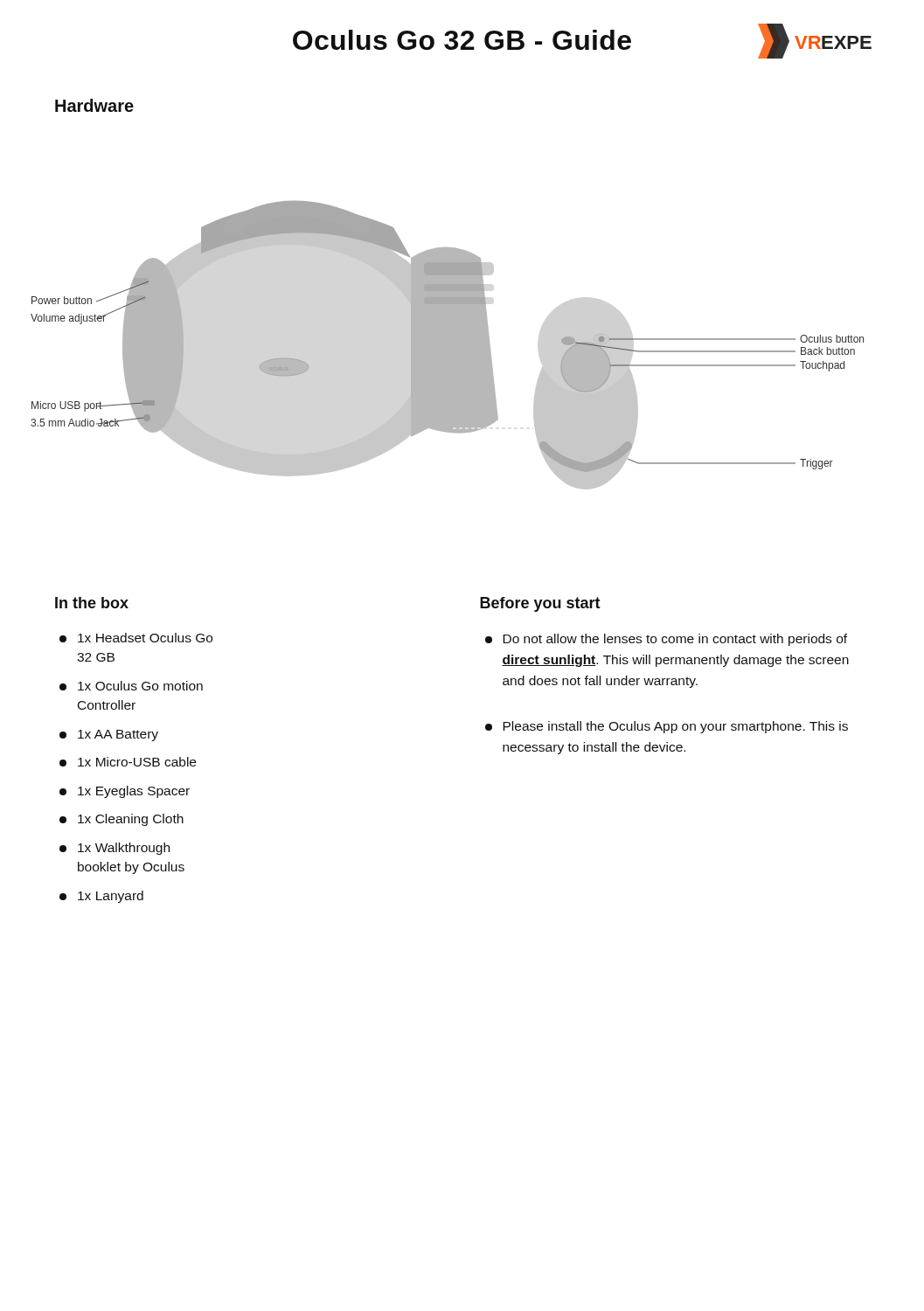The width and height of the screenshot is (924, 1311).
Task: Select the text starting "1x Lanyard"
Action: [99, 896]
